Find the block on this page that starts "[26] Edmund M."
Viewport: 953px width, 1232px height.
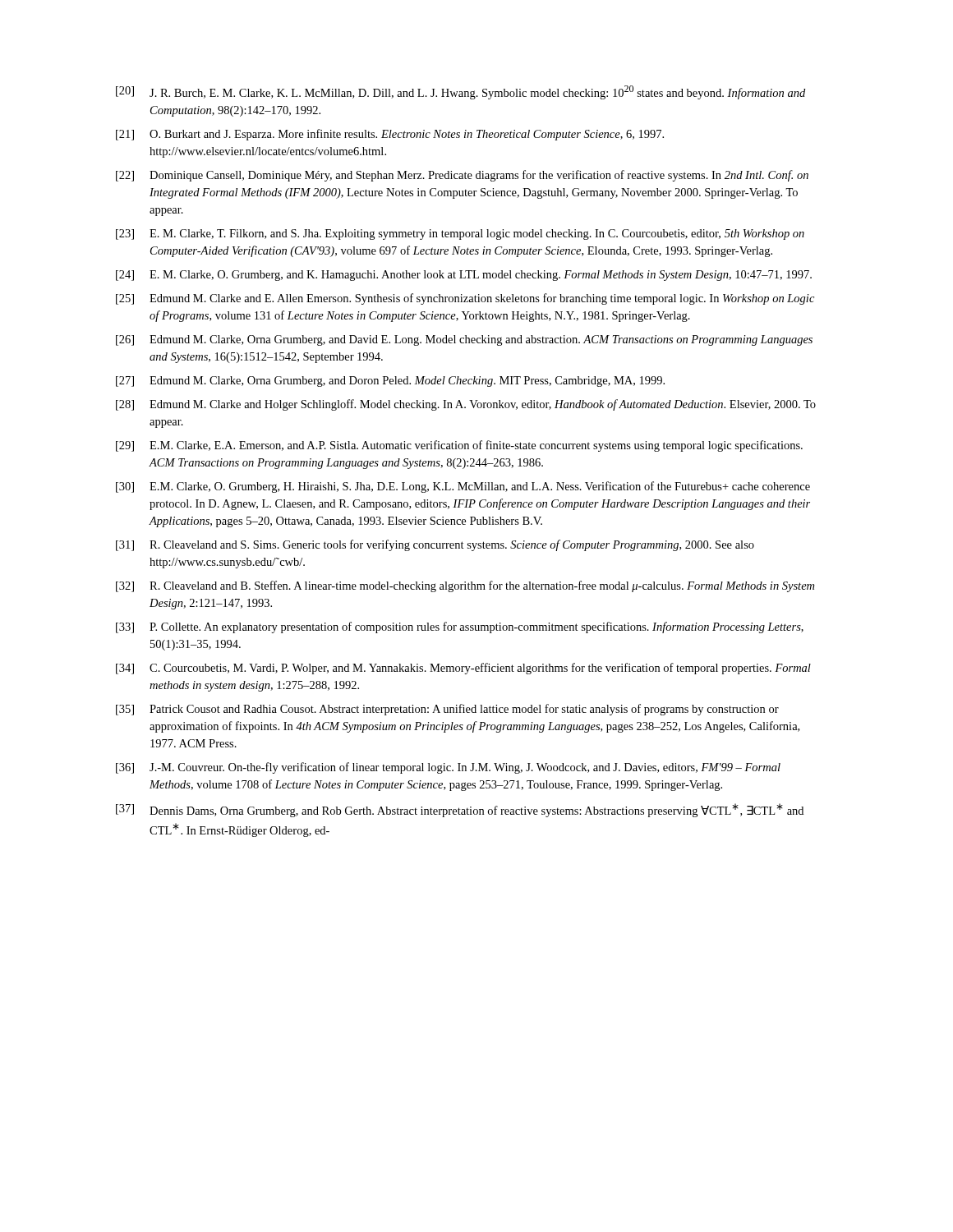[x=468, y=348]
